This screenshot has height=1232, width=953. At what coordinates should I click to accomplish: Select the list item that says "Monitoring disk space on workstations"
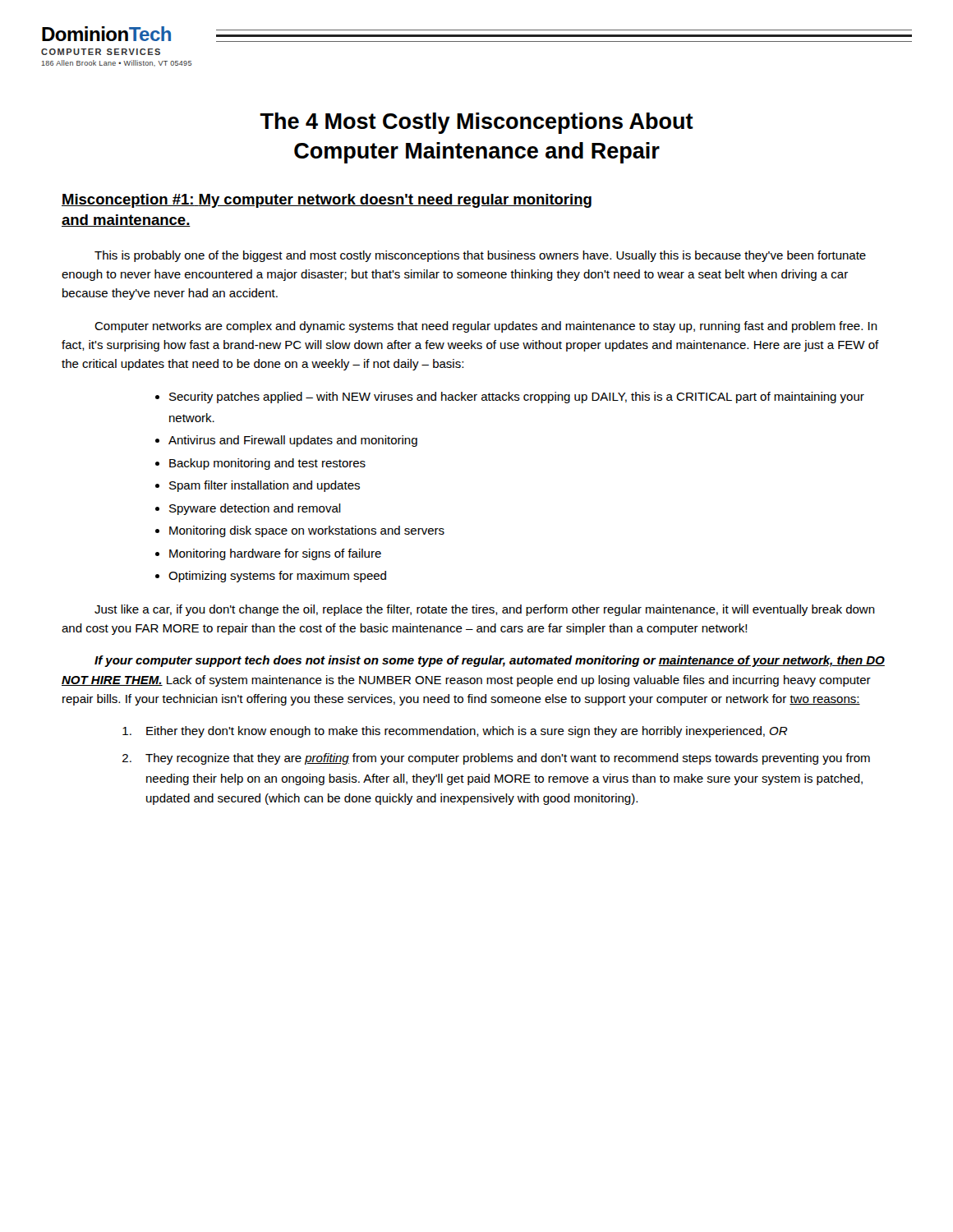tap(306, 530)
